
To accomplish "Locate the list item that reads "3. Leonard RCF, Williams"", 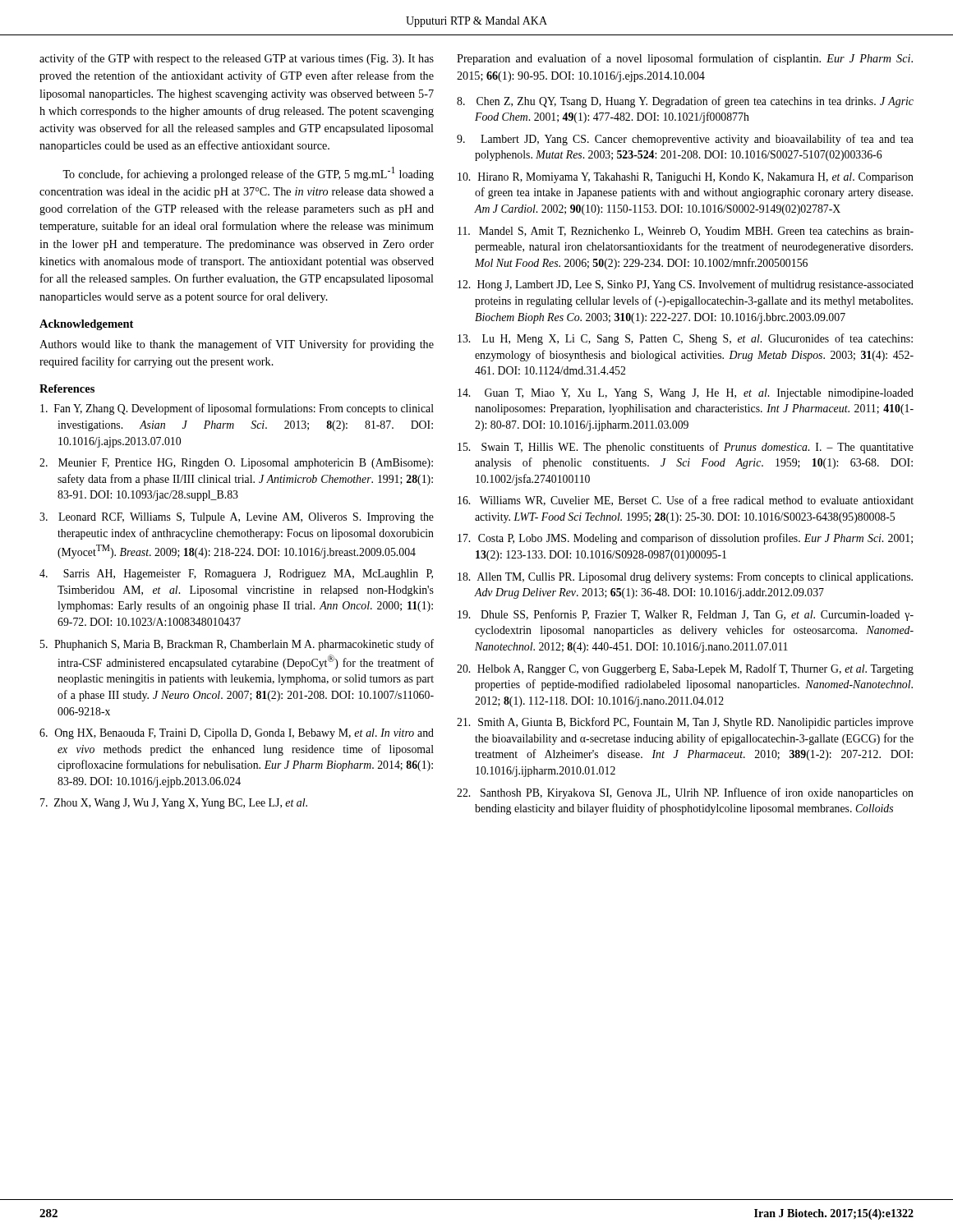I will click(x=237, y=535).
